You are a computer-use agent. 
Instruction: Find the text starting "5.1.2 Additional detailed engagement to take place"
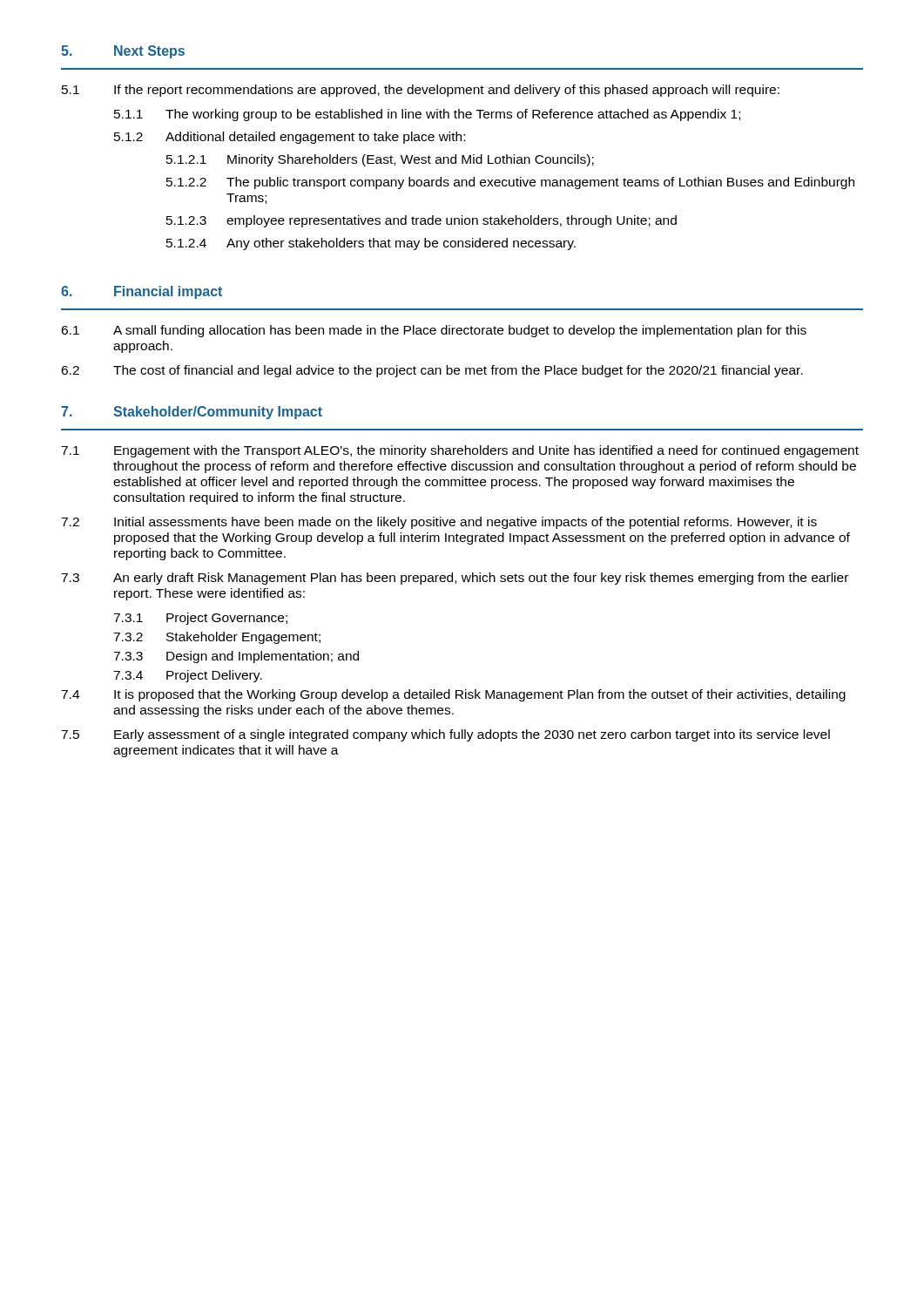290,138
